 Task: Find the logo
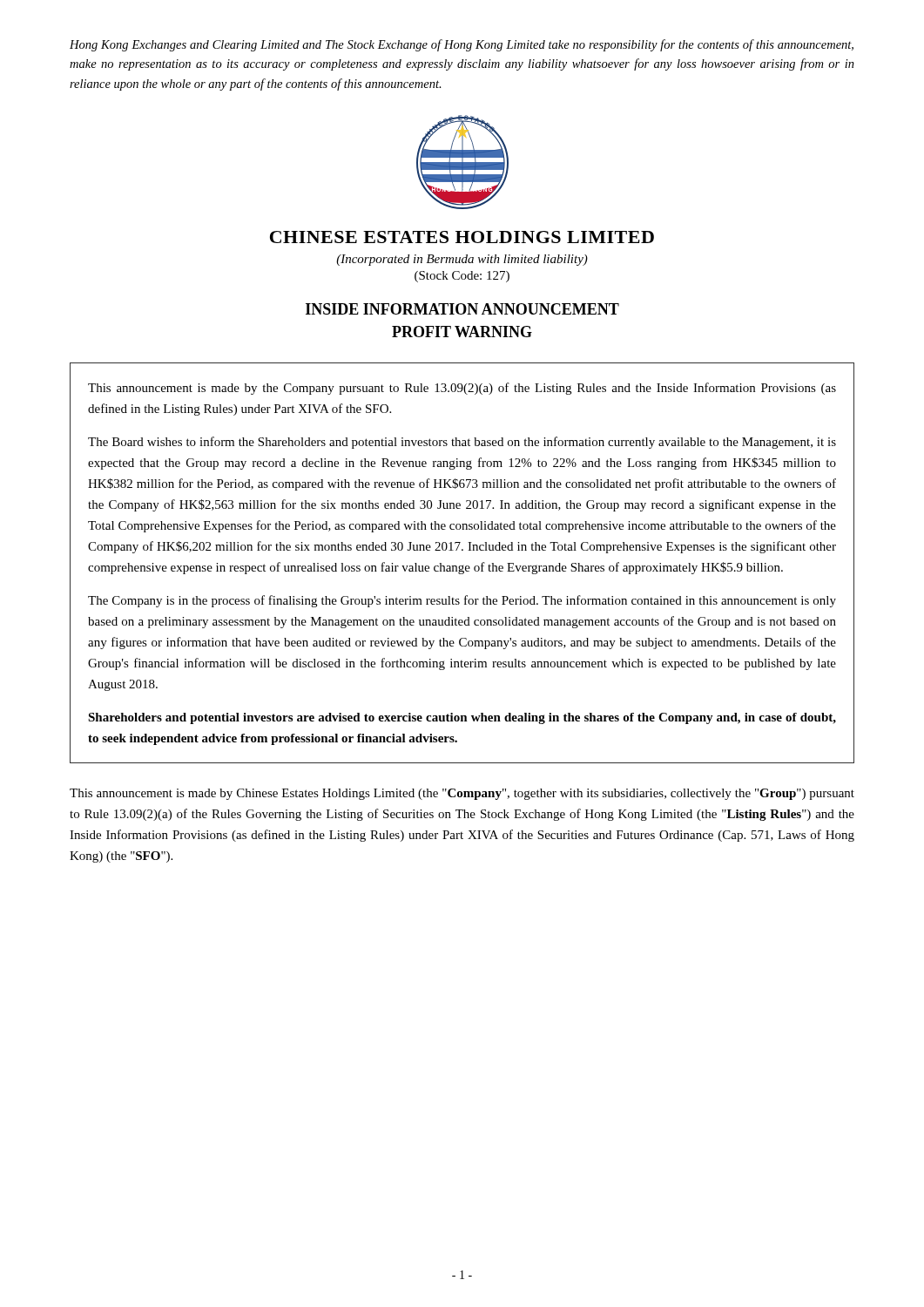(462, 165)
